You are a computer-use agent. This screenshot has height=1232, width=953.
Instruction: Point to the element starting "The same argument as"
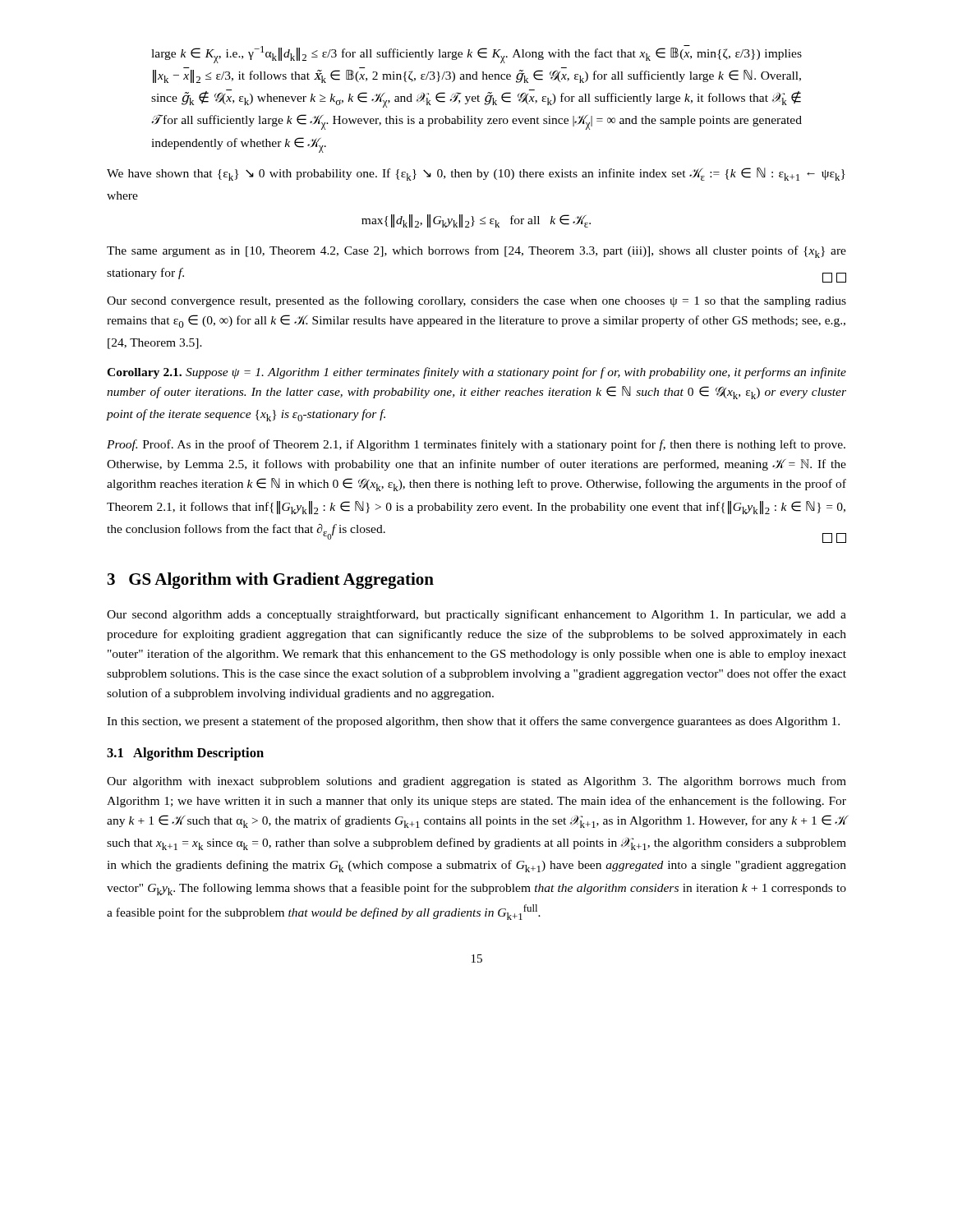[x=476, y=263]
